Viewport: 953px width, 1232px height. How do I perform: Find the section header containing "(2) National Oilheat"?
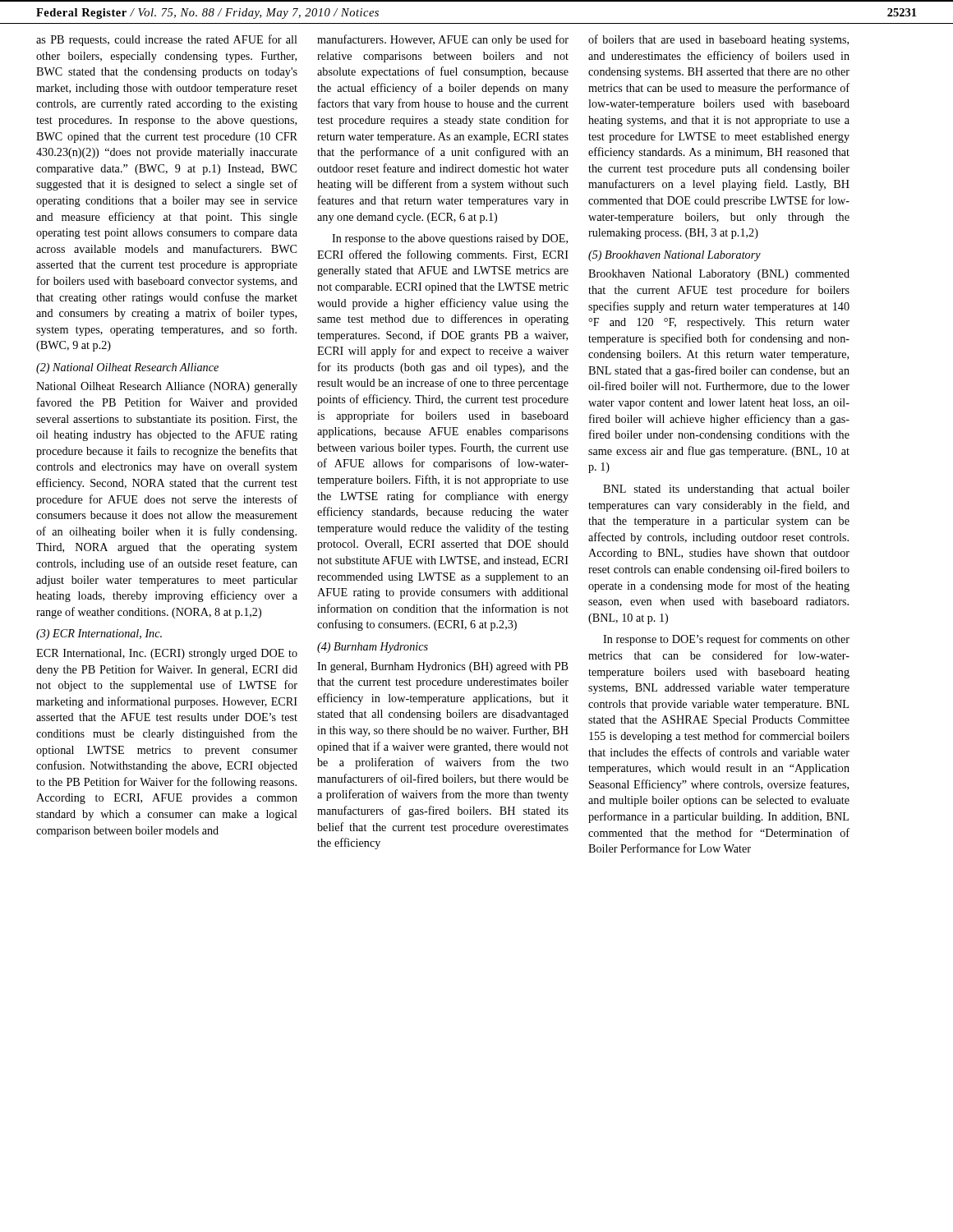pos(167,368)
